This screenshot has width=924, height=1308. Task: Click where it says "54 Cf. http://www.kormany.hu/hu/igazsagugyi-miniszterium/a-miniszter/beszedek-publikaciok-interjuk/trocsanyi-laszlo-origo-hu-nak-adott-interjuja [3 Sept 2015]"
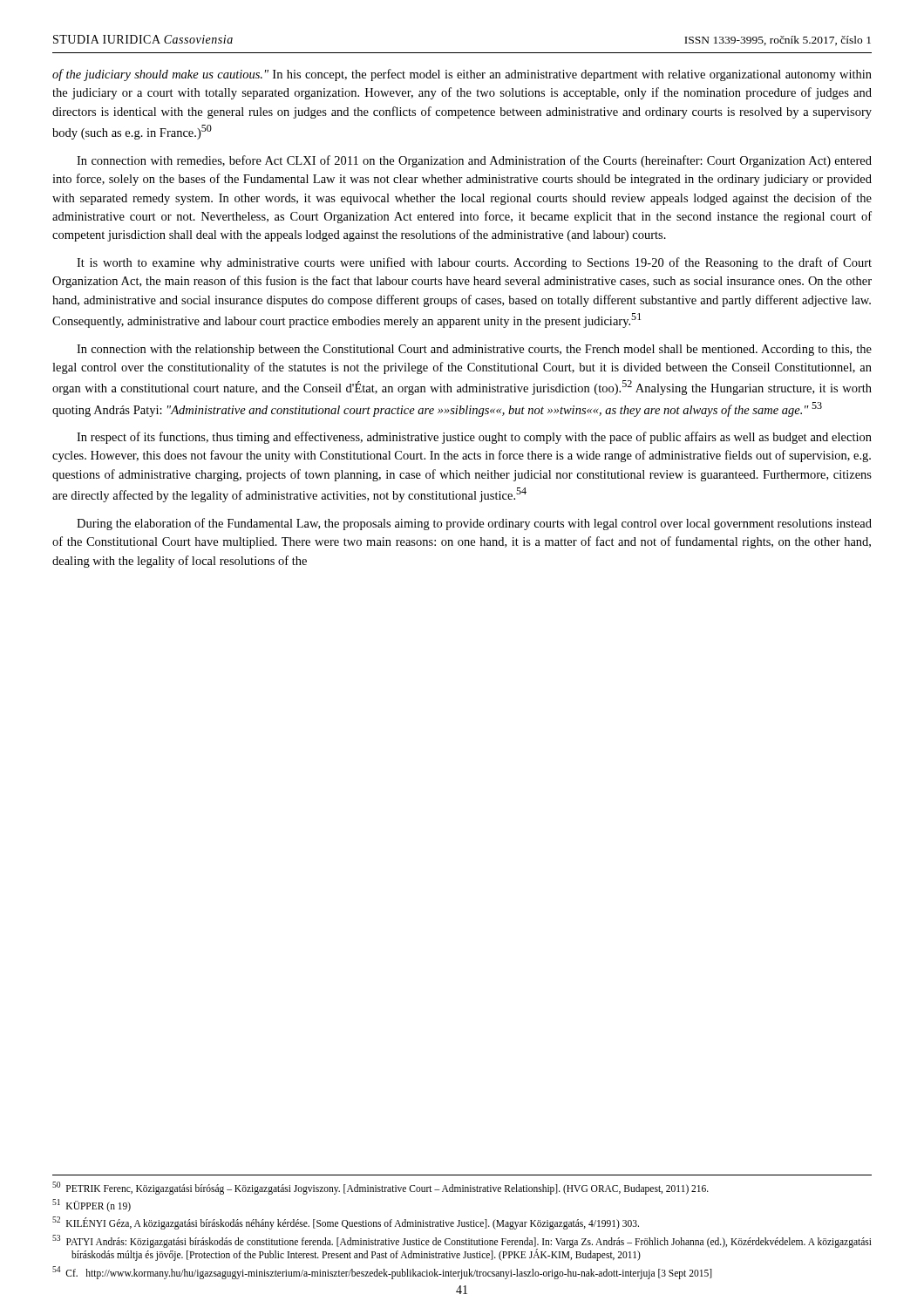click(382, 1271)
